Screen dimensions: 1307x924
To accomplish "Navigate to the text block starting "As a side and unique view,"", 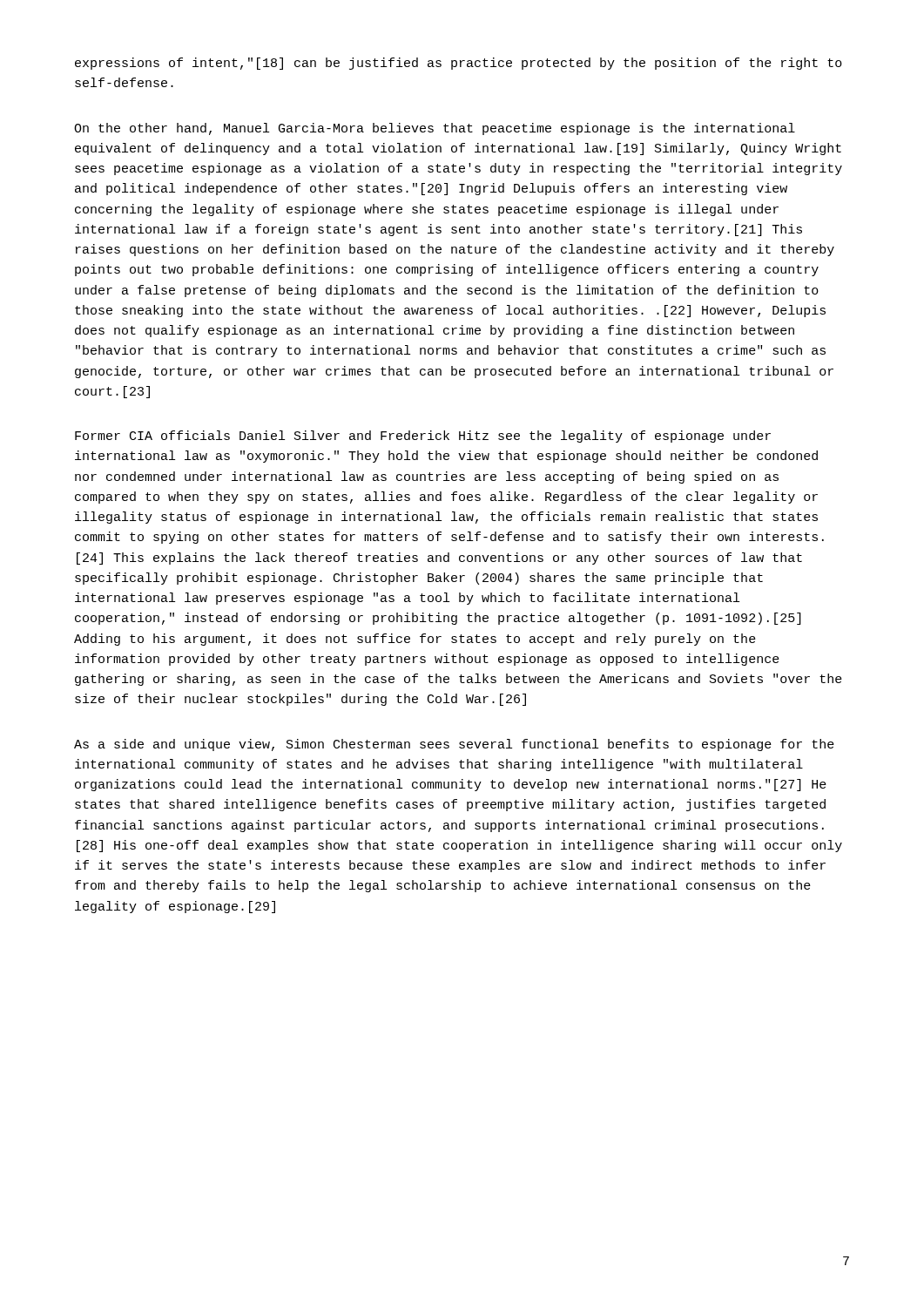I will coord(458,826).
